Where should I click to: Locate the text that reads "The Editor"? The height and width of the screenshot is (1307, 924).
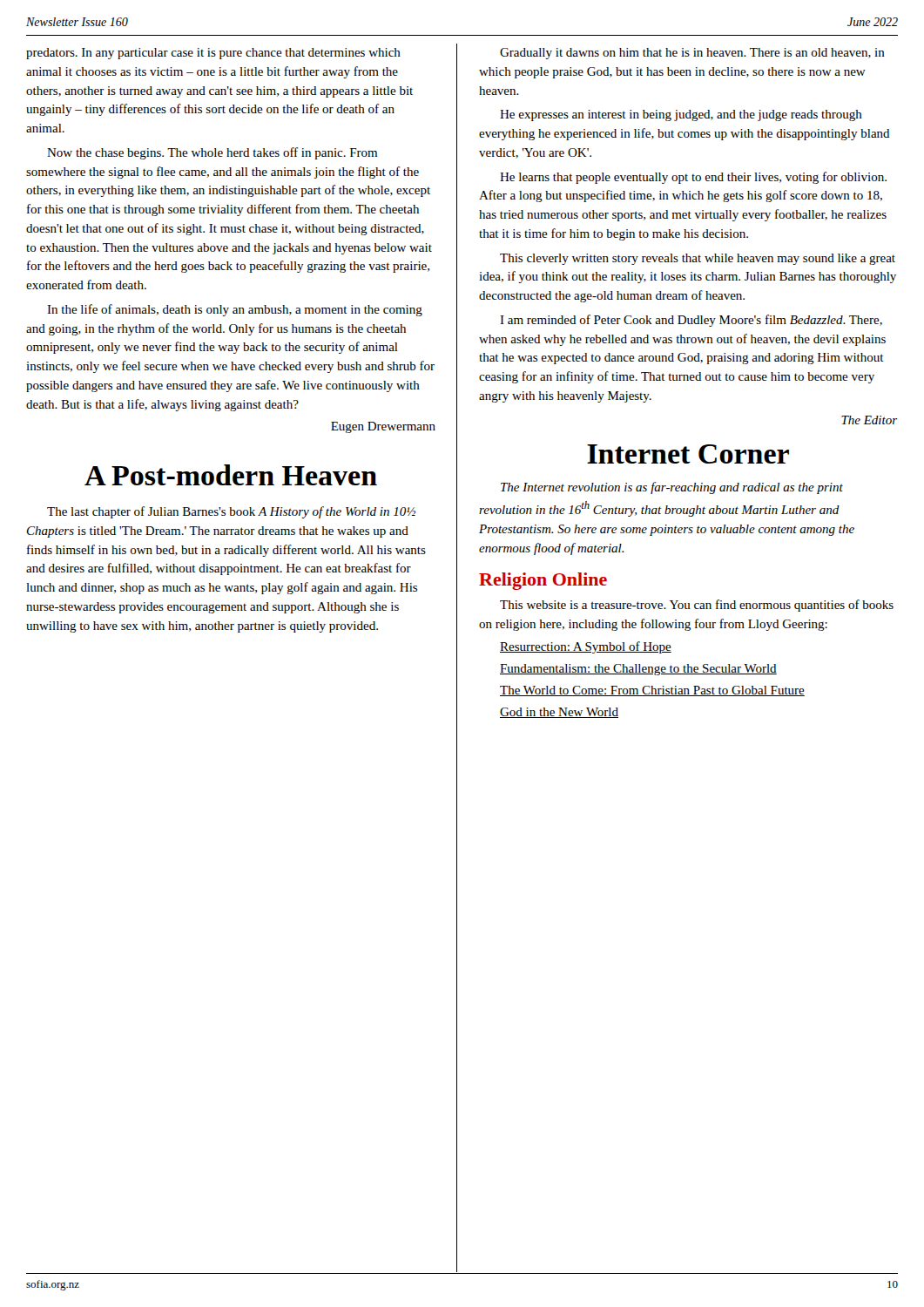pos(869,420)
